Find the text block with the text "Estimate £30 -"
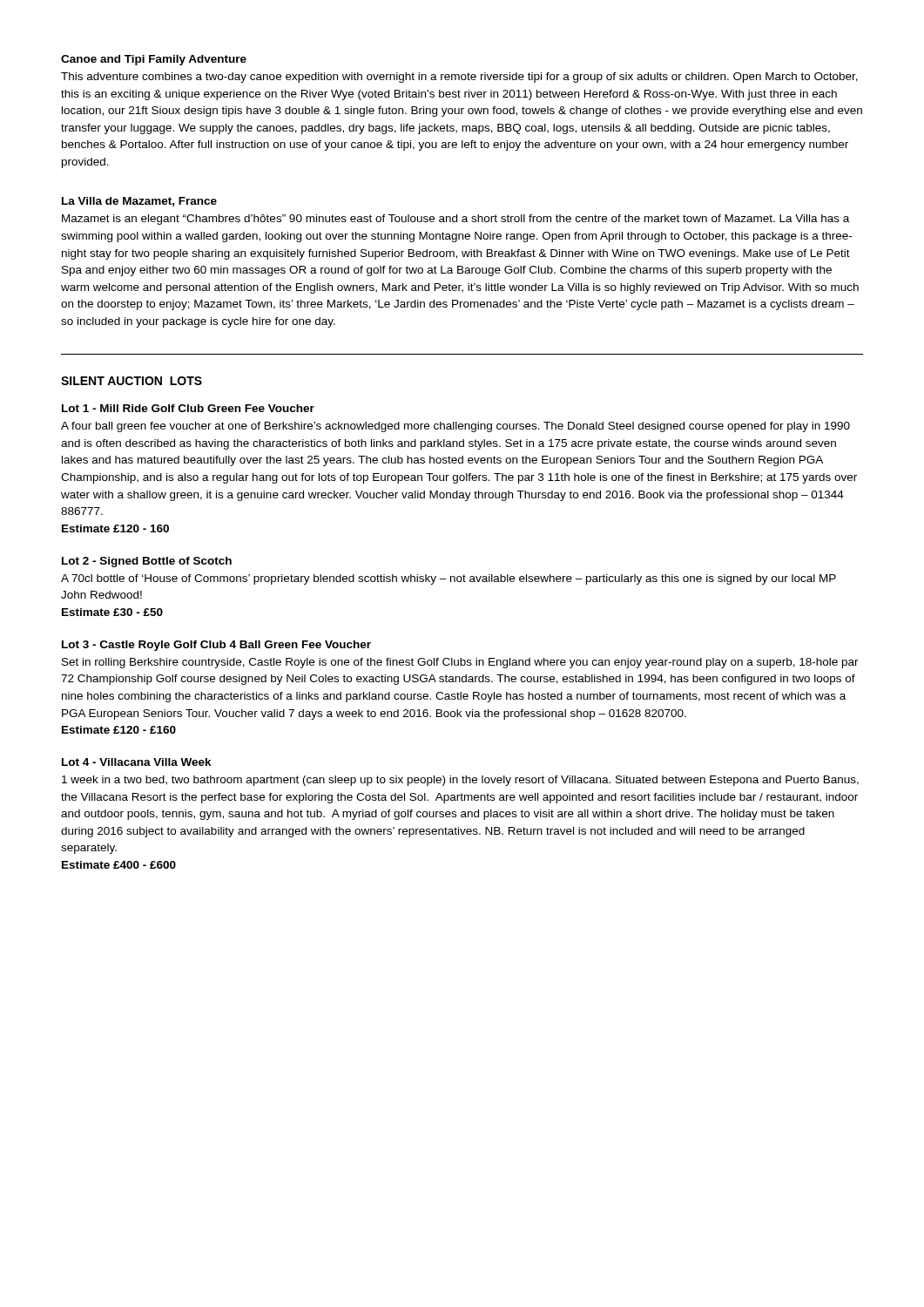 click(x=112, y=612)
